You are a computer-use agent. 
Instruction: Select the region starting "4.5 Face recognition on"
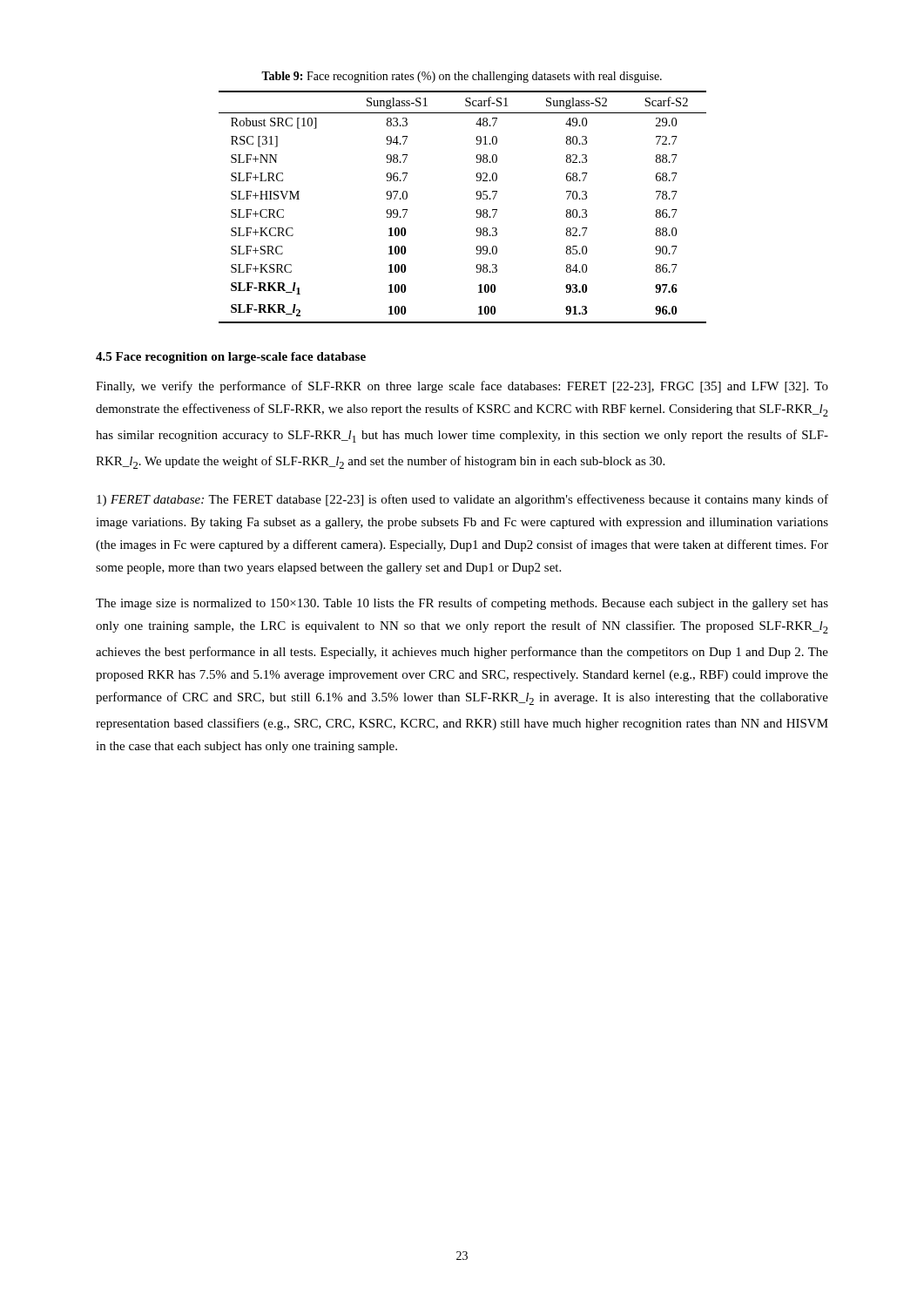point(231,356)
